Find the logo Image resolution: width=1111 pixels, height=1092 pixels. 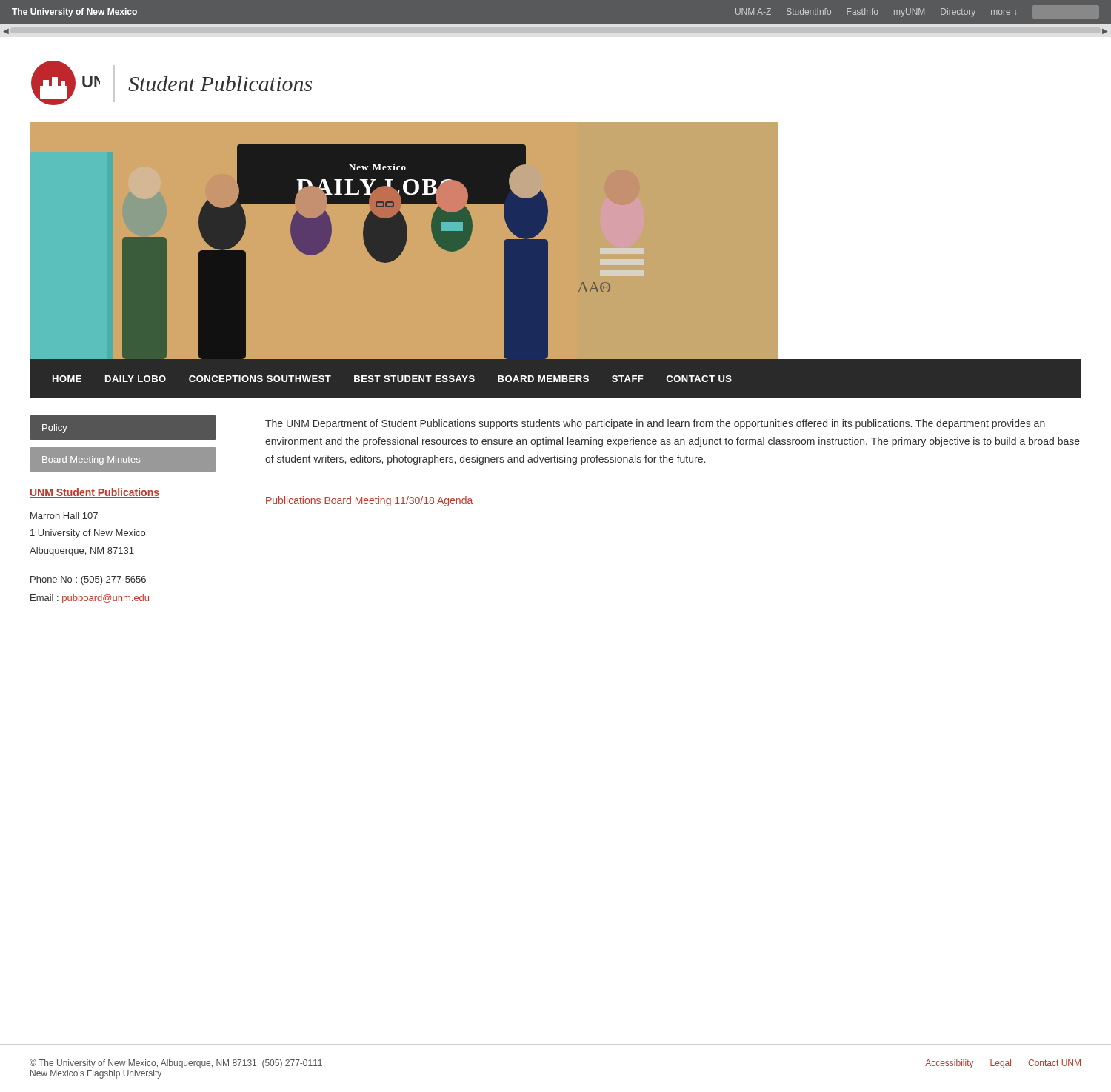[x=556, y=80]
